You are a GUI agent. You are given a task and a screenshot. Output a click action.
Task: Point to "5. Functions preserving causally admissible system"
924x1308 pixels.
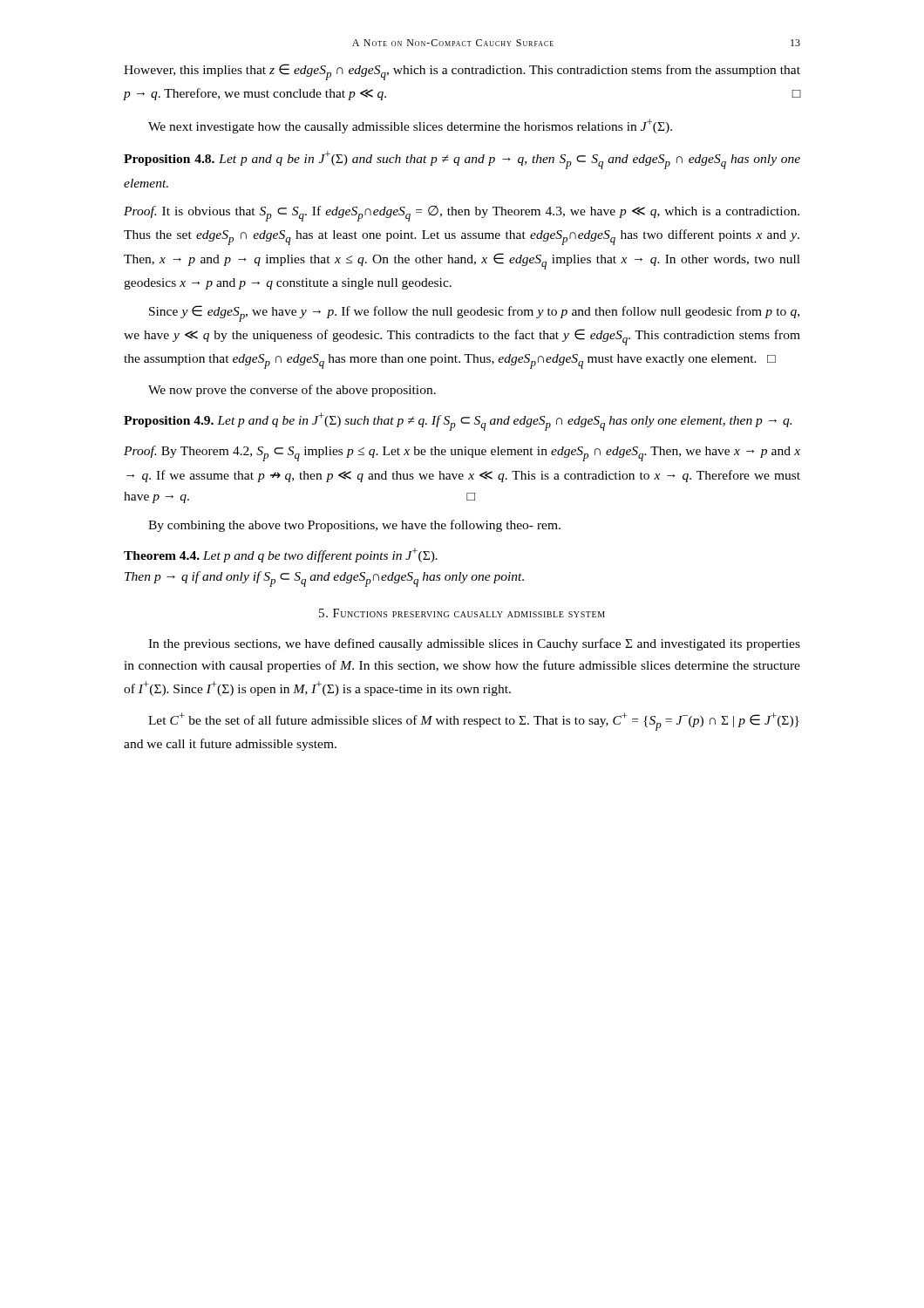click(462, 613)
